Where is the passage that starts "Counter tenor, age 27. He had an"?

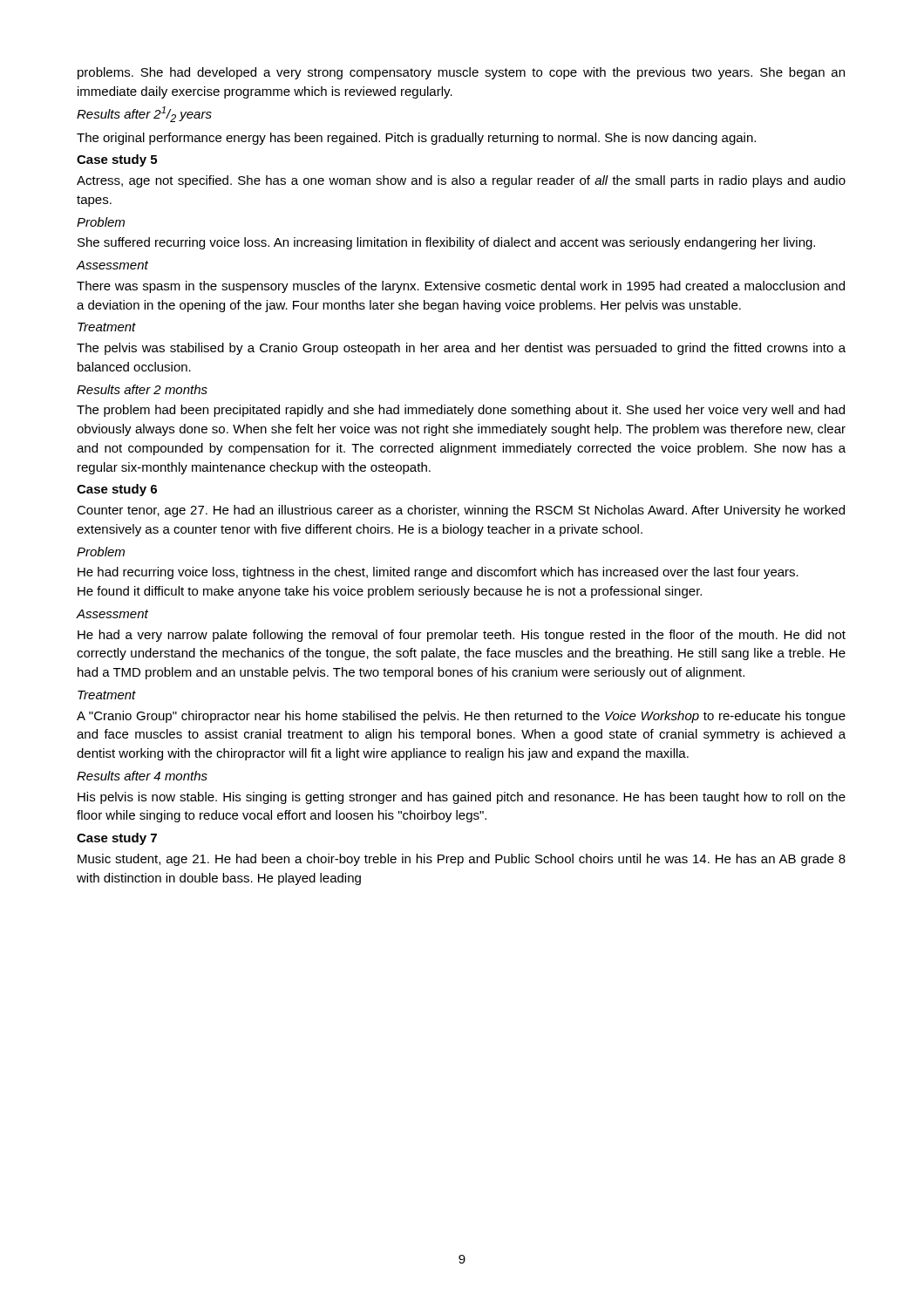(x=461, y=520)
